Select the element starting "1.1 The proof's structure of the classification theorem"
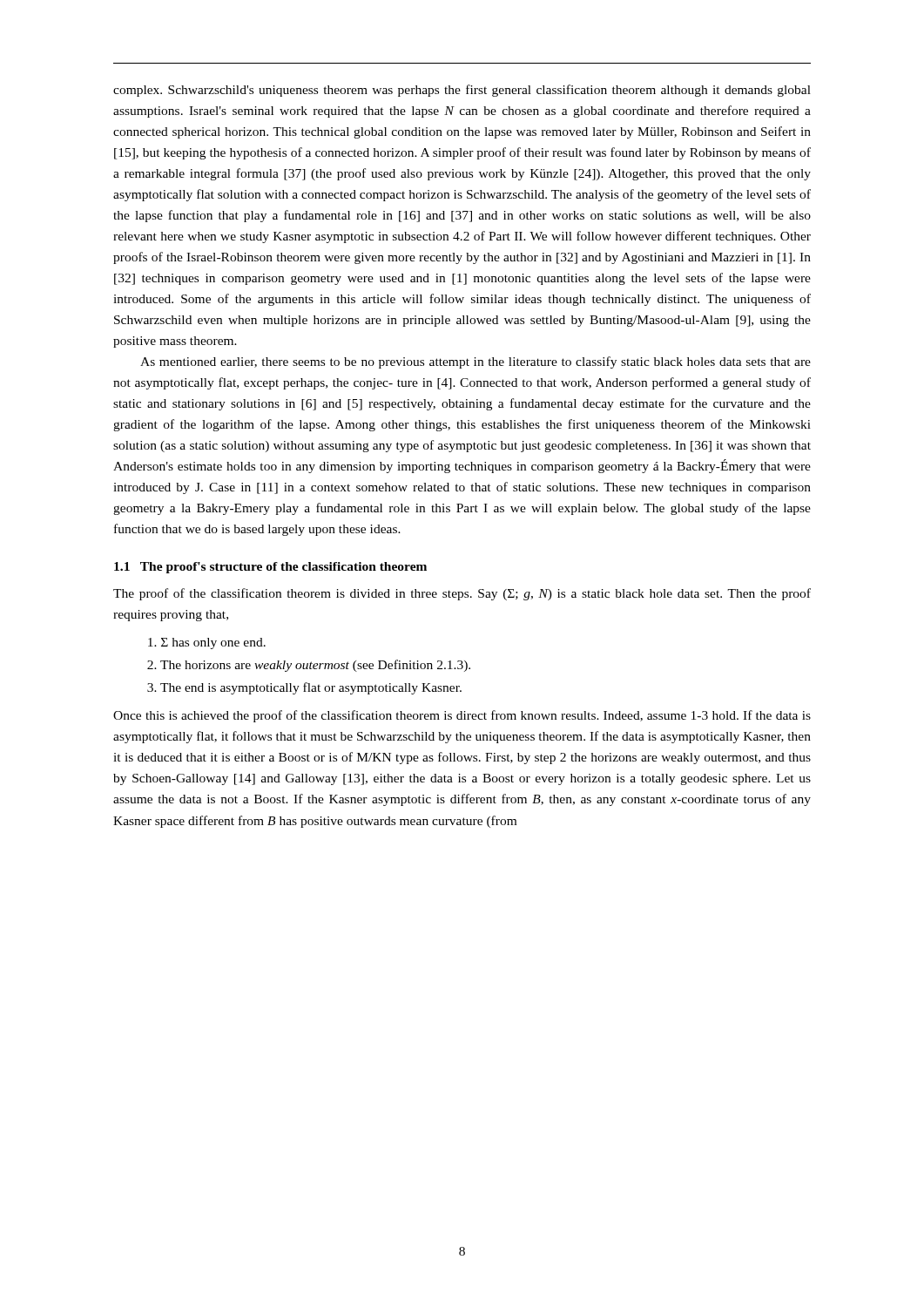The image size is (924, 1307). click(x=270, y=566)
